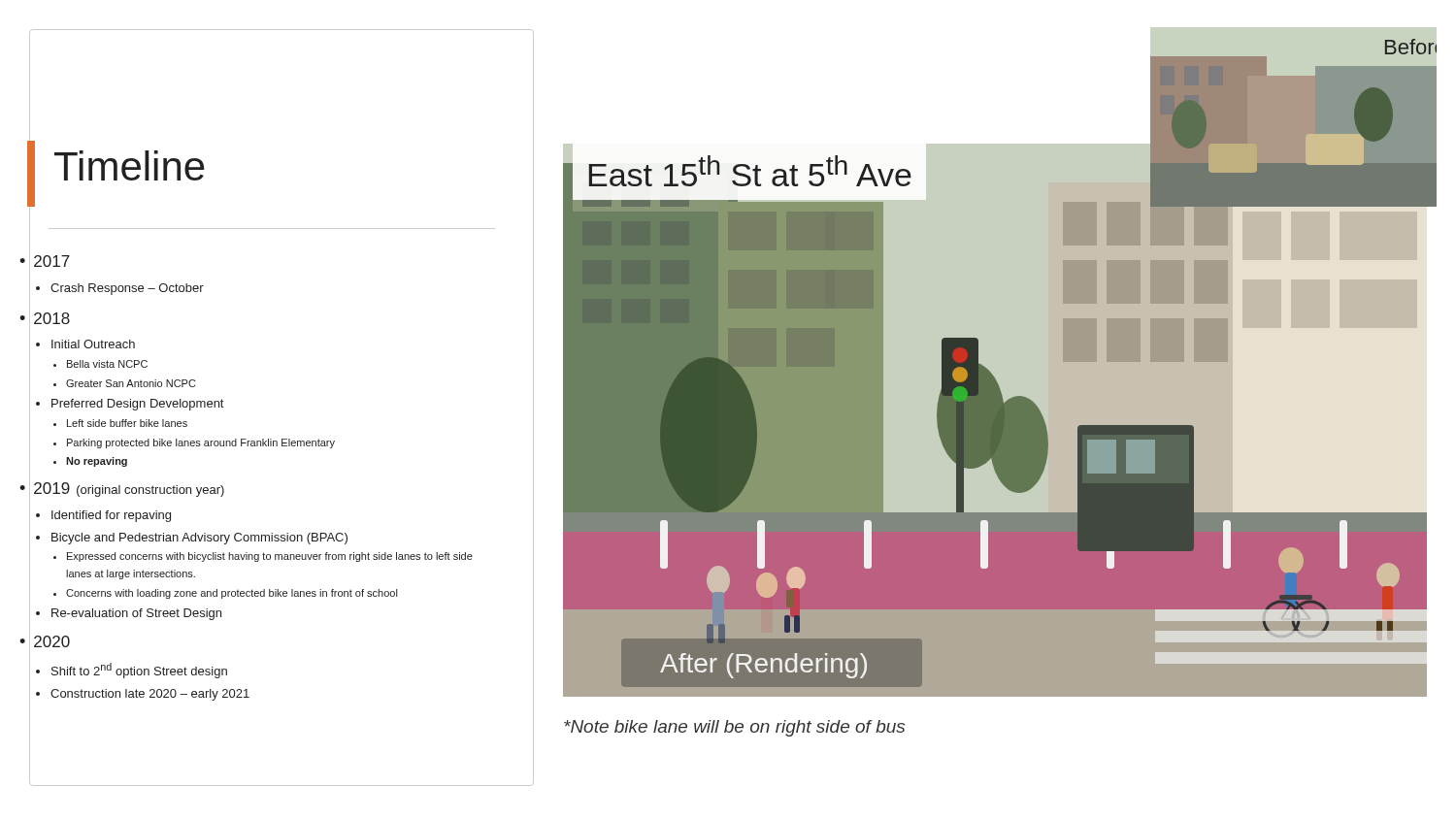Point to the region starting "Re-evaluation of Street Design"
The image size is (1456, 819).
136,613
